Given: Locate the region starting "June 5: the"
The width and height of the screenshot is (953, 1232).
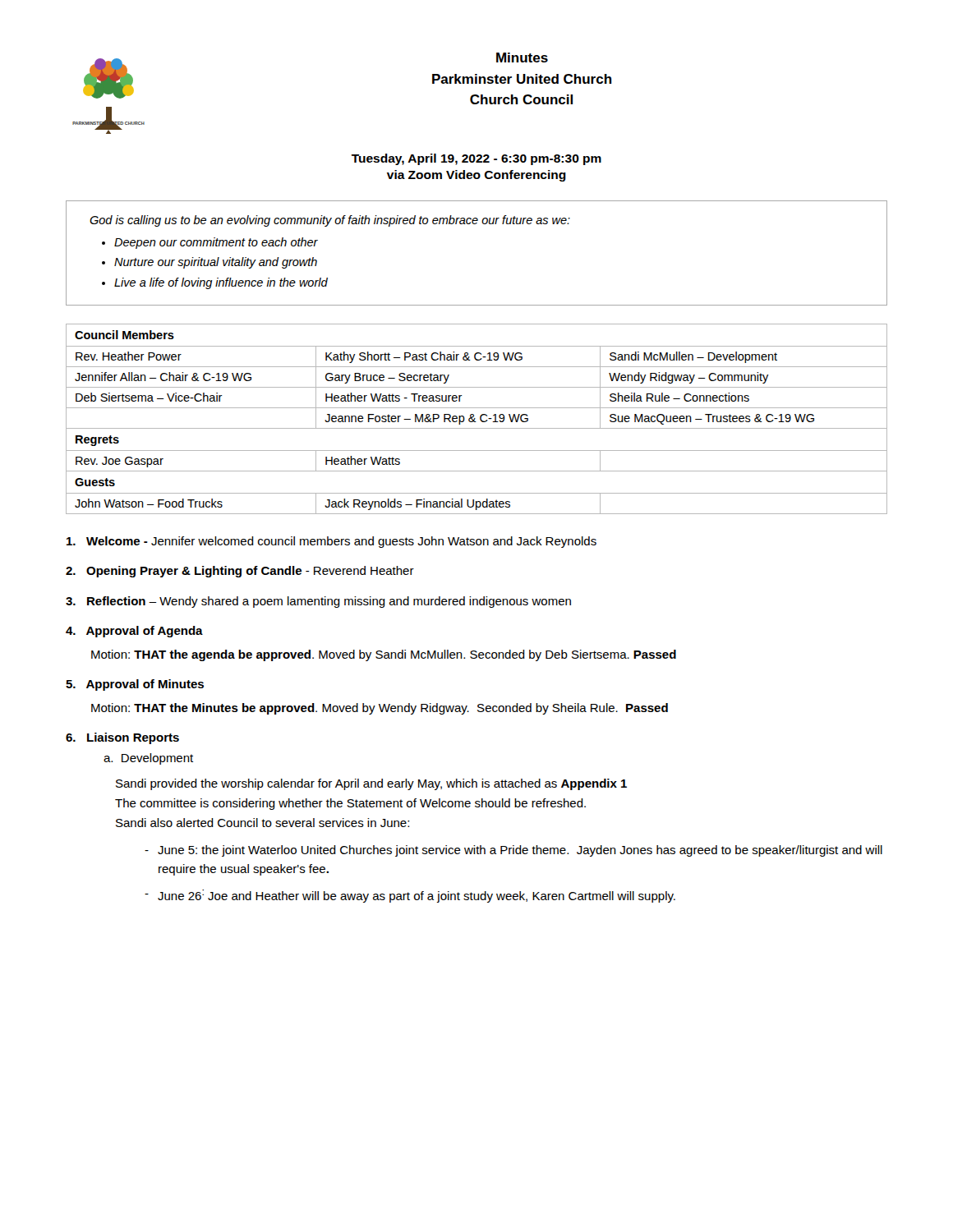Looking at the screenshot, I should click(x=520, y=859).
